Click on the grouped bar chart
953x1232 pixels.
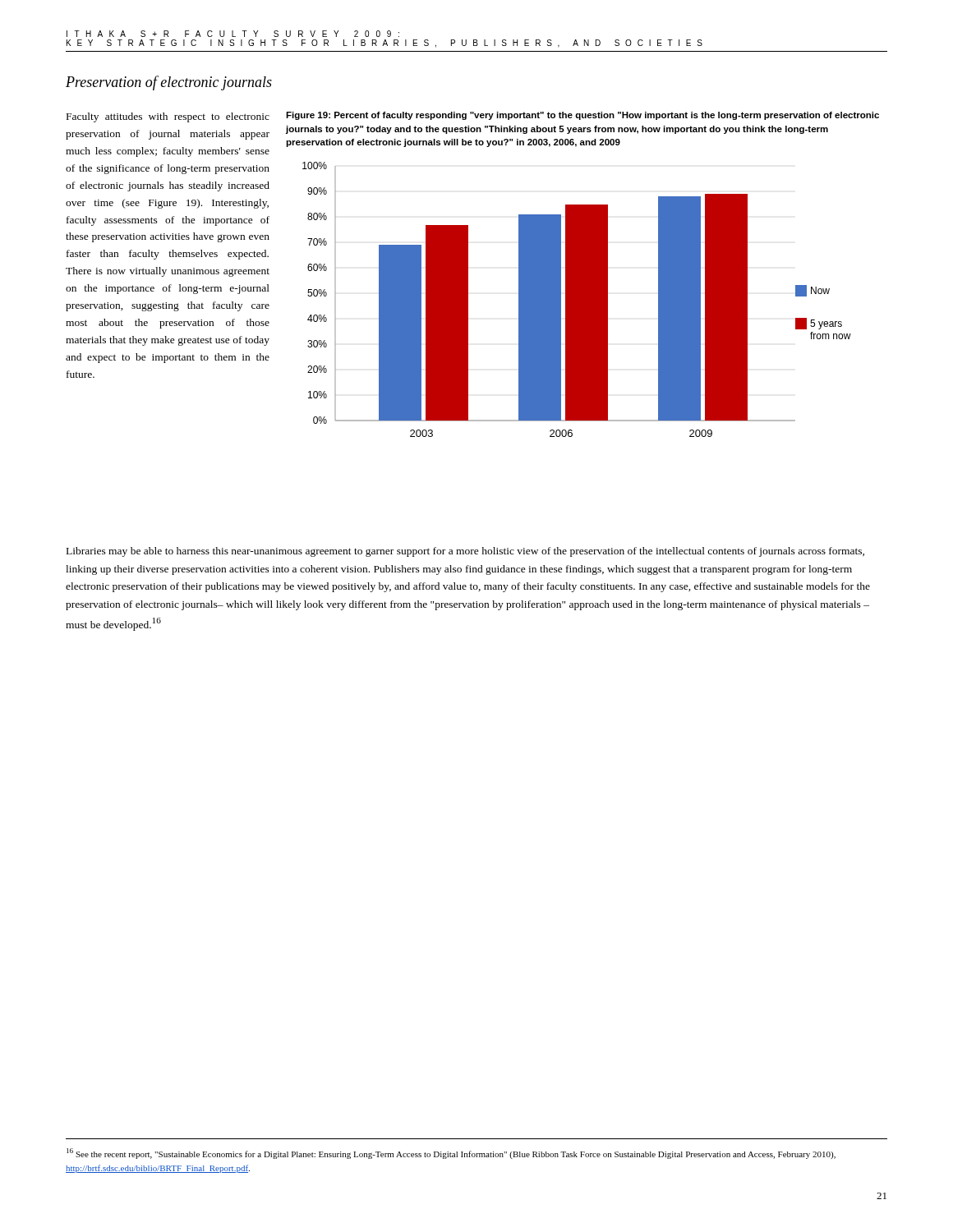[573, 310]
